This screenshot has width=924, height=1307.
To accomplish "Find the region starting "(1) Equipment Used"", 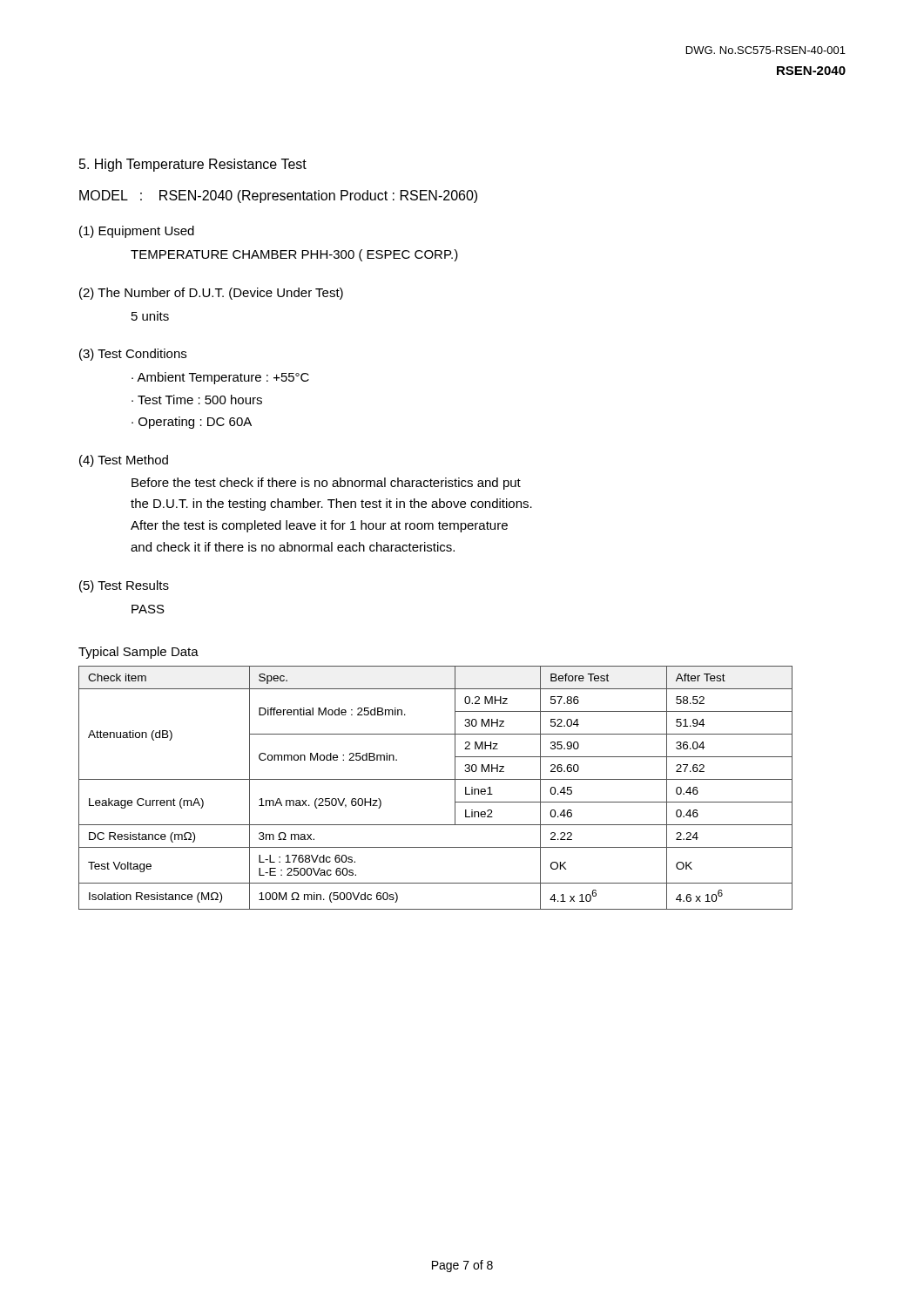I will (136, 230).
